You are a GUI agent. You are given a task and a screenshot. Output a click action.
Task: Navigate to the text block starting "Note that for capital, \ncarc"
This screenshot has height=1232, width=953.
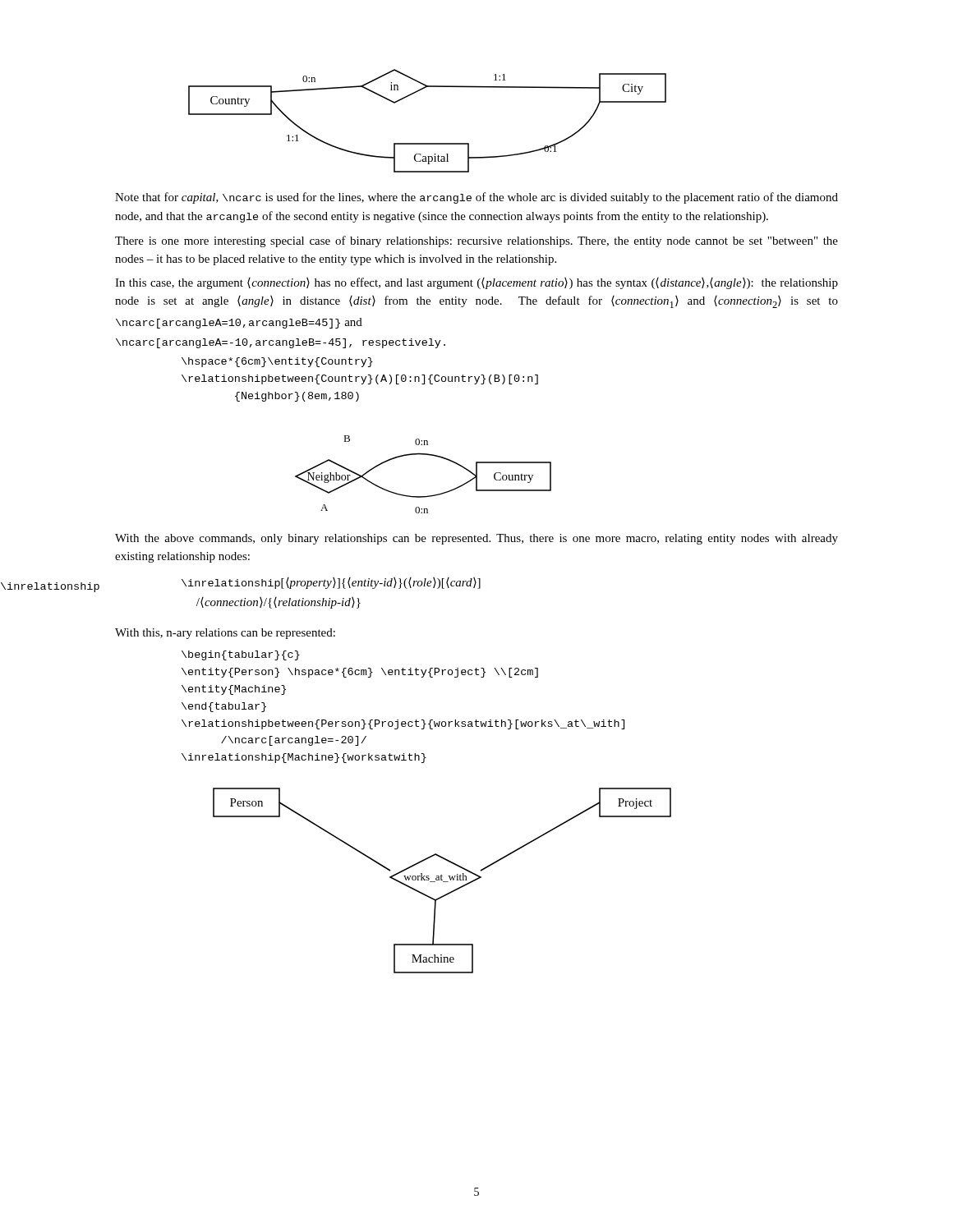pyautogui.click(x=476, y=207)
